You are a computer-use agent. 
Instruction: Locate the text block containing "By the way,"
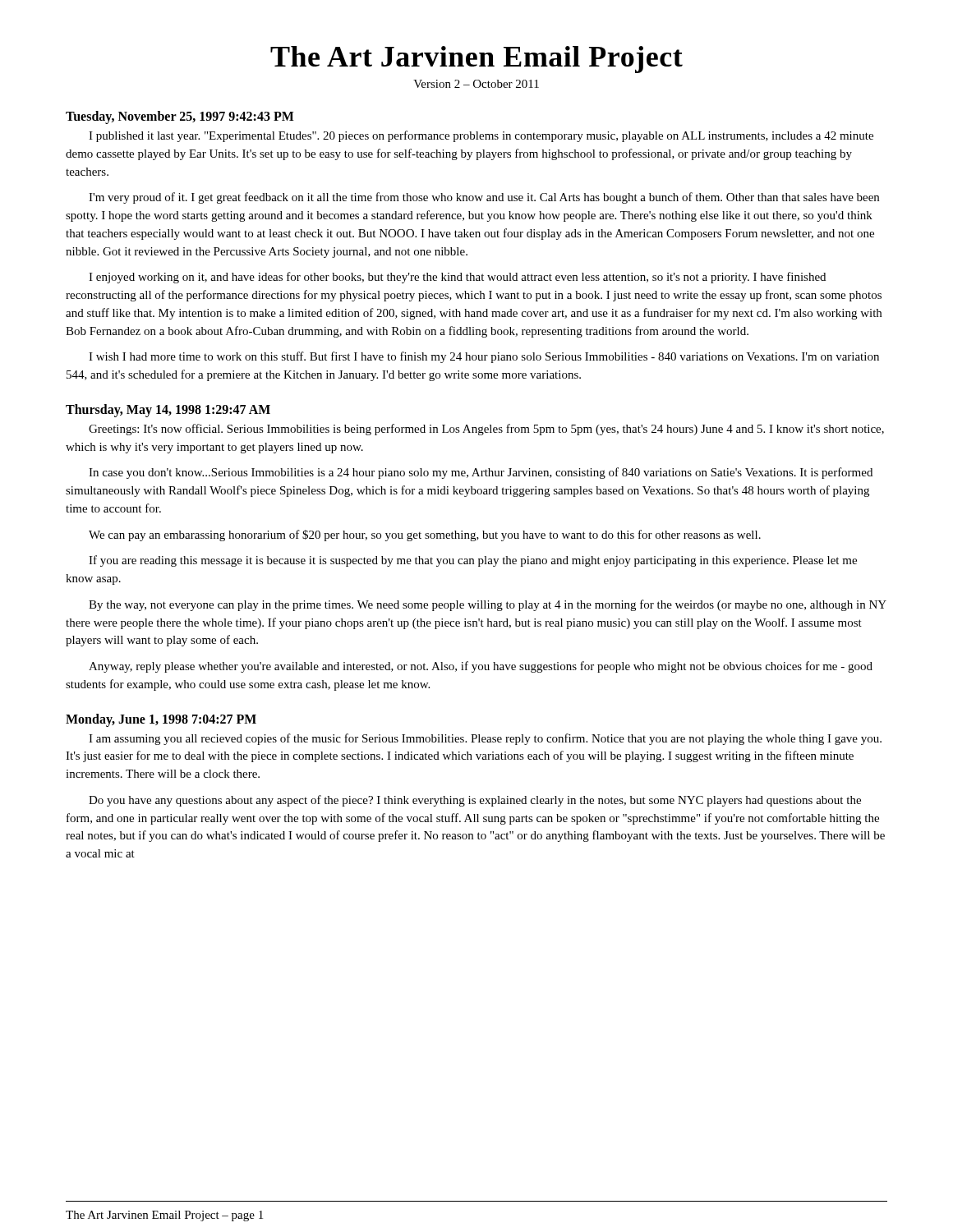coord(476,623)
